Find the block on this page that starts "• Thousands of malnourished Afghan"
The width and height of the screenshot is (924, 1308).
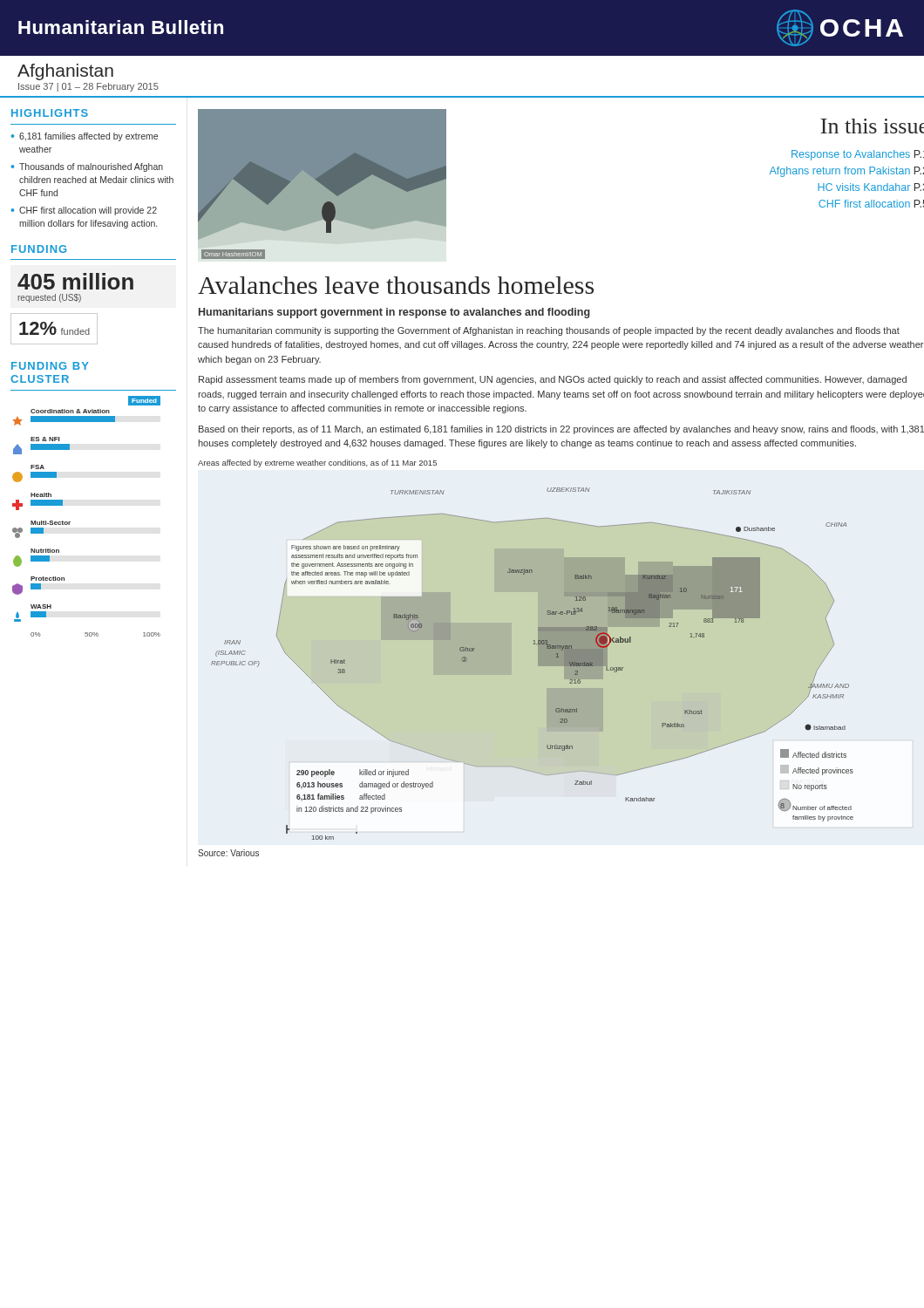tap(93, 180)
